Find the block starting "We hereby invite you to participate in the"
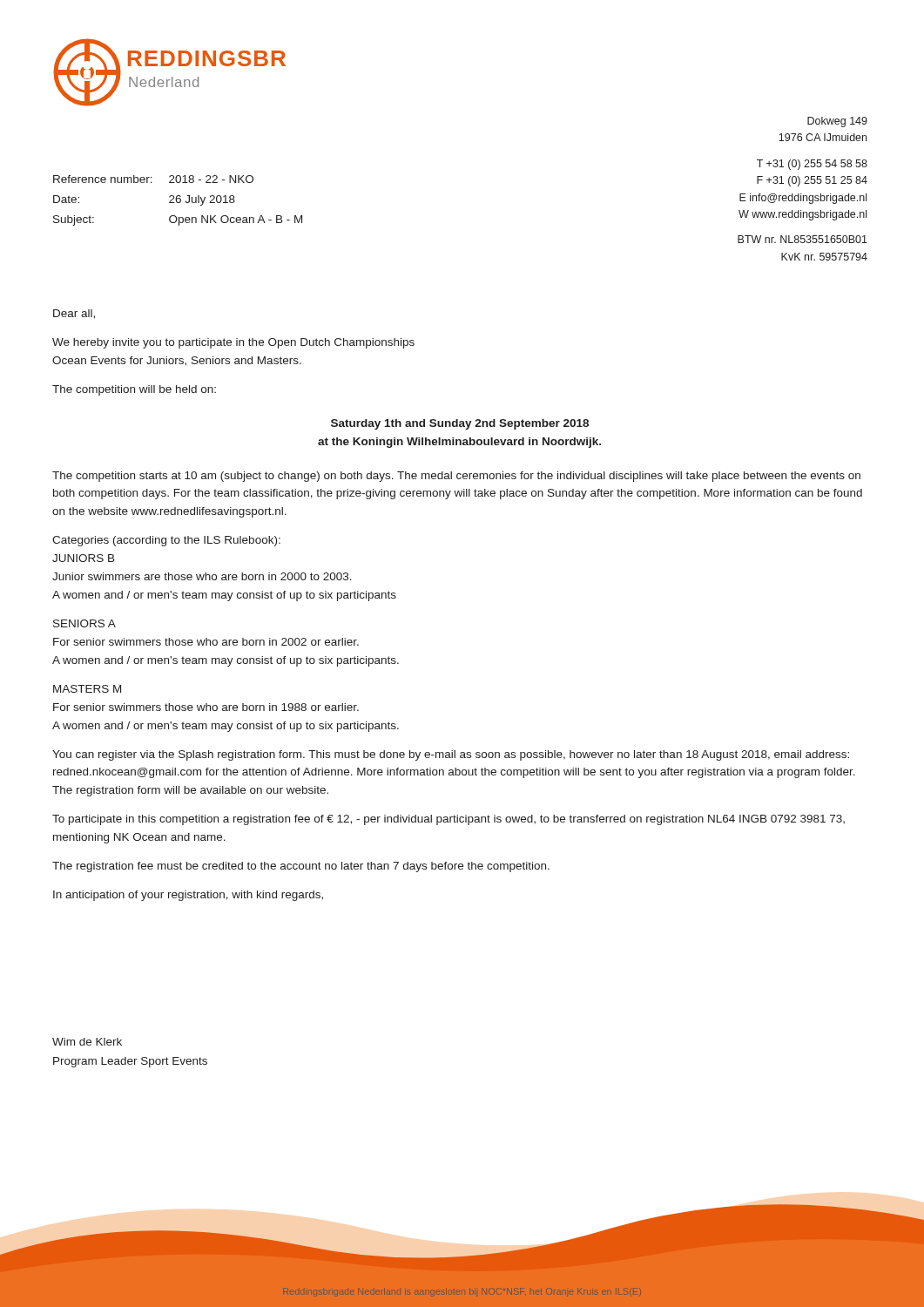Image resolution: width=924 pixels, height=1307 pixels. [x=233, y=343]
